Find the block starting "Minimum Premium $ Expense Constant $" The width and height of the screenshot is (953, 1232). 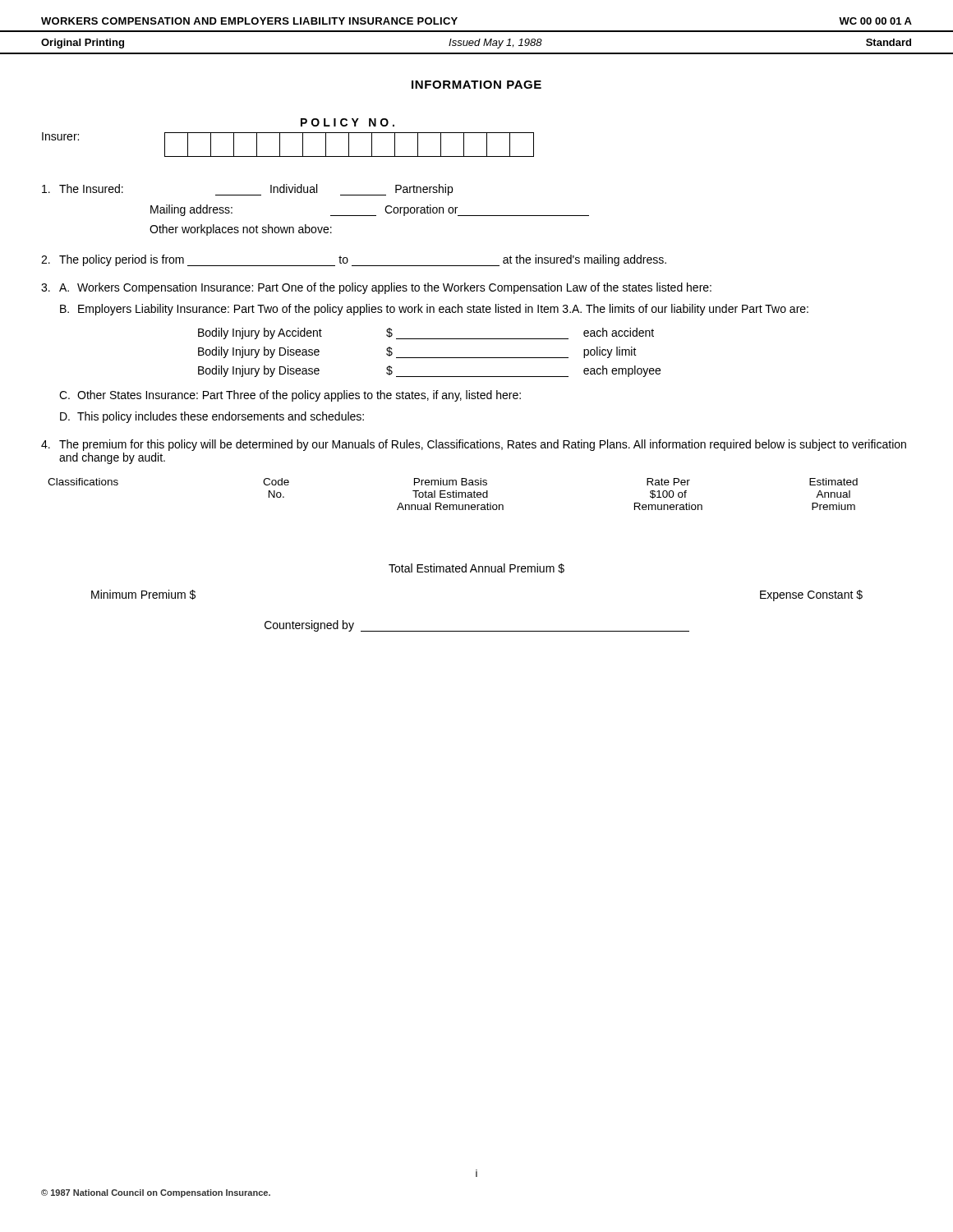point(144,595)
